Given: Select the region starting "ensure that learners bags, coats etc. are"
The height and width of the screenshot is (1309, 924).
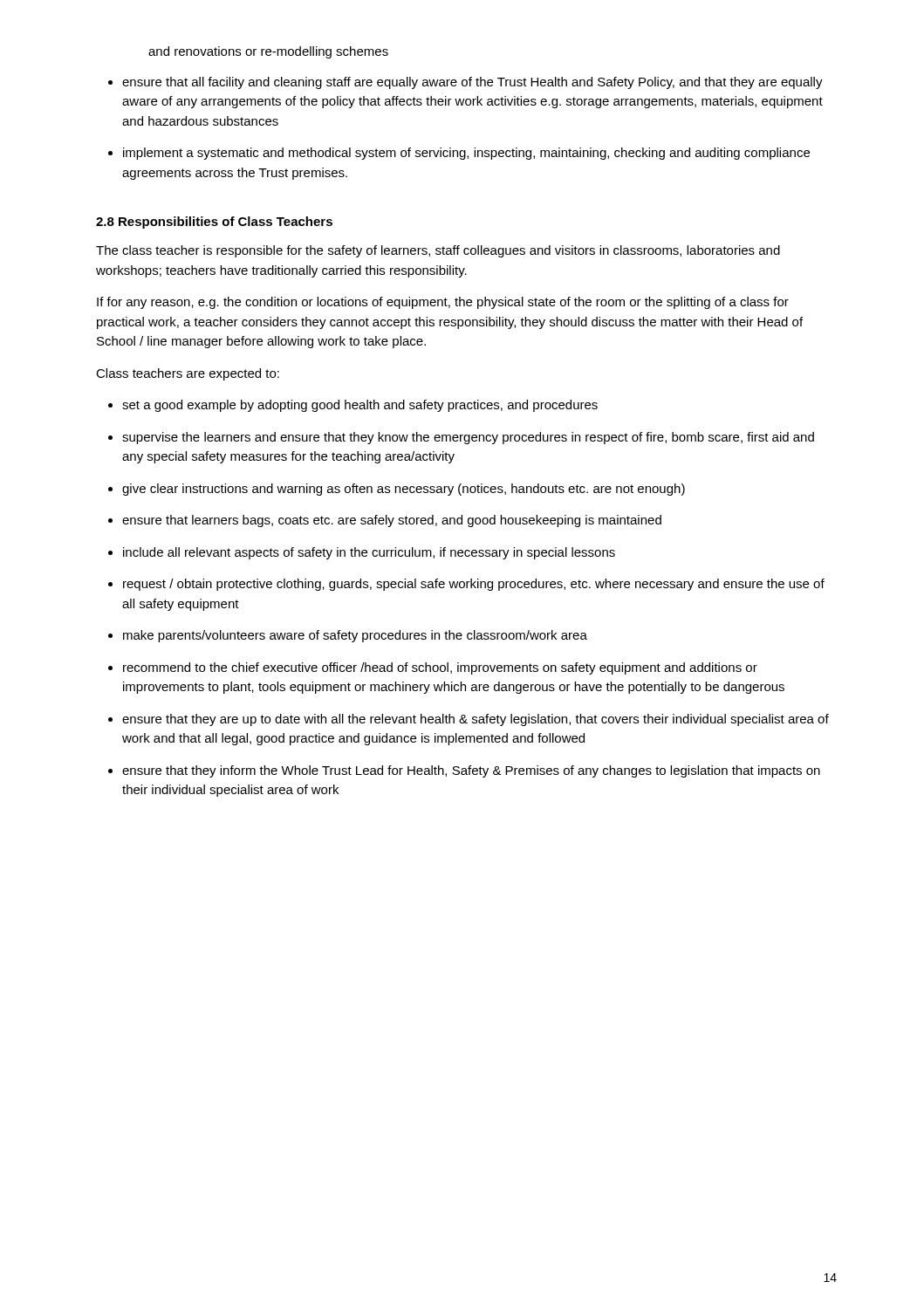Looking at the screenshot, I should click(x=392, y=520).
